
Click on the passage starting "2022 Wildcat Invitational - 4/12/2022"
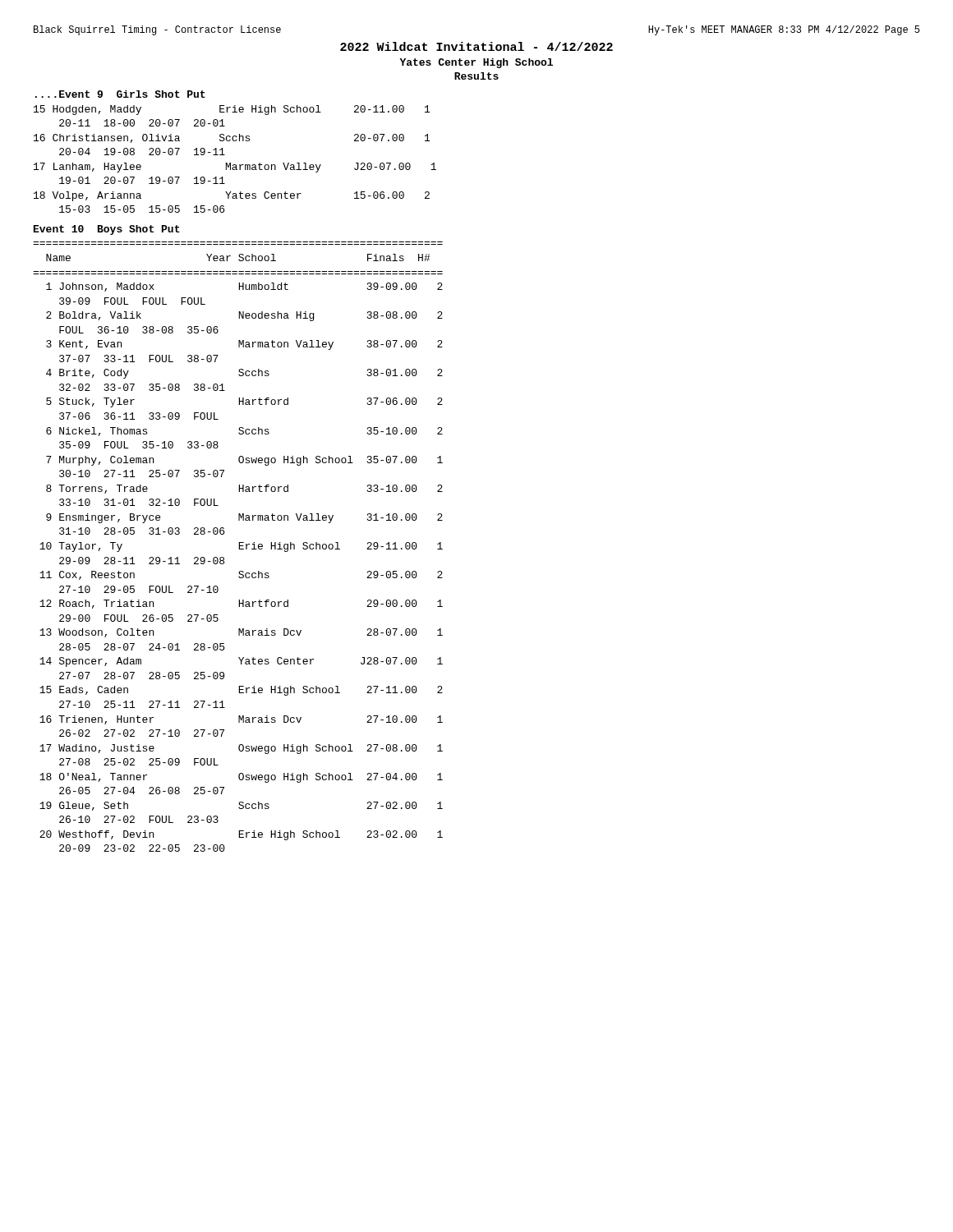pos(476,48)
